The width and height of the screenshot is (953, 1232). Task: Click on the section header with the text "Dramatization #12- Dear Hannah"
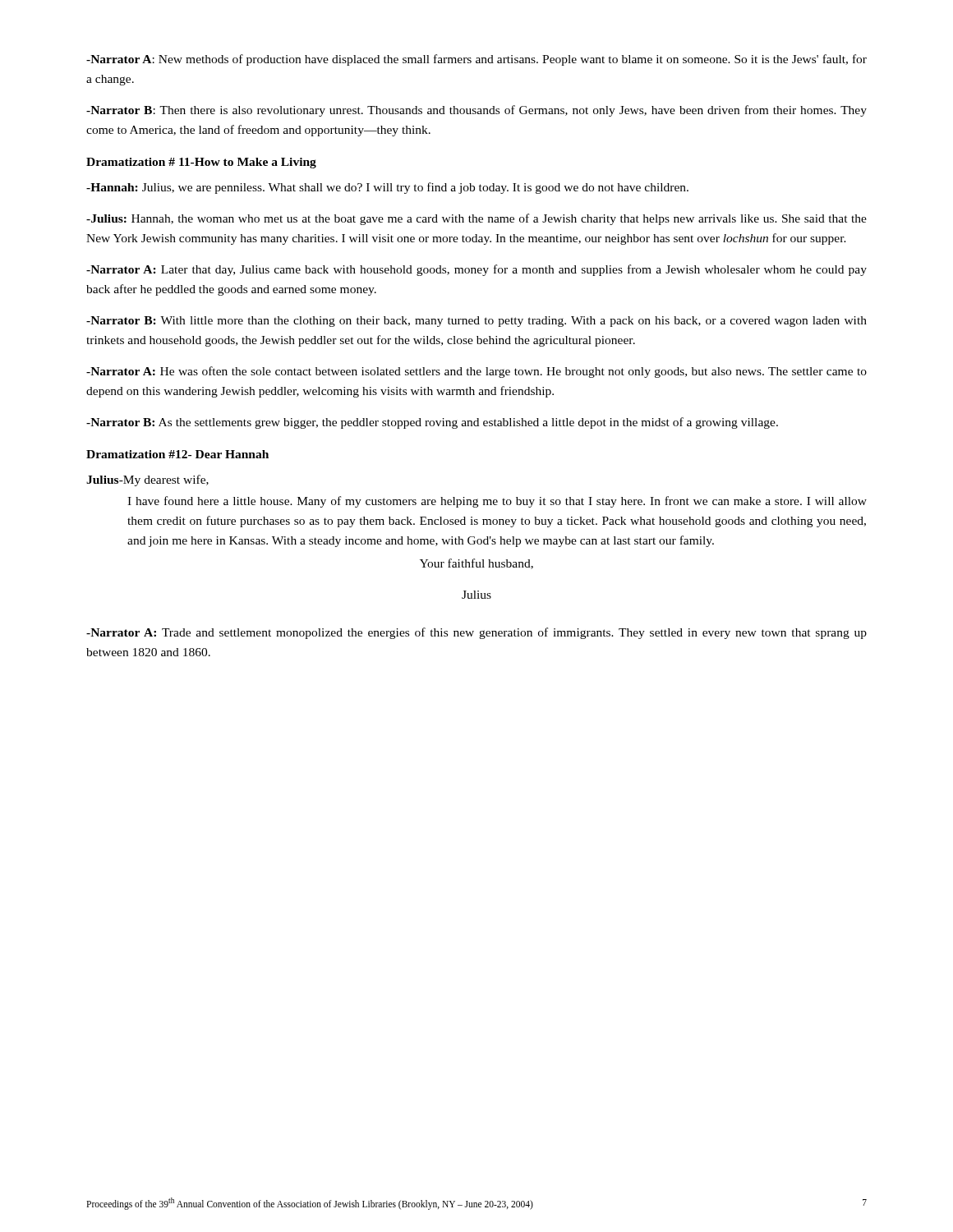tap(178, 454)
